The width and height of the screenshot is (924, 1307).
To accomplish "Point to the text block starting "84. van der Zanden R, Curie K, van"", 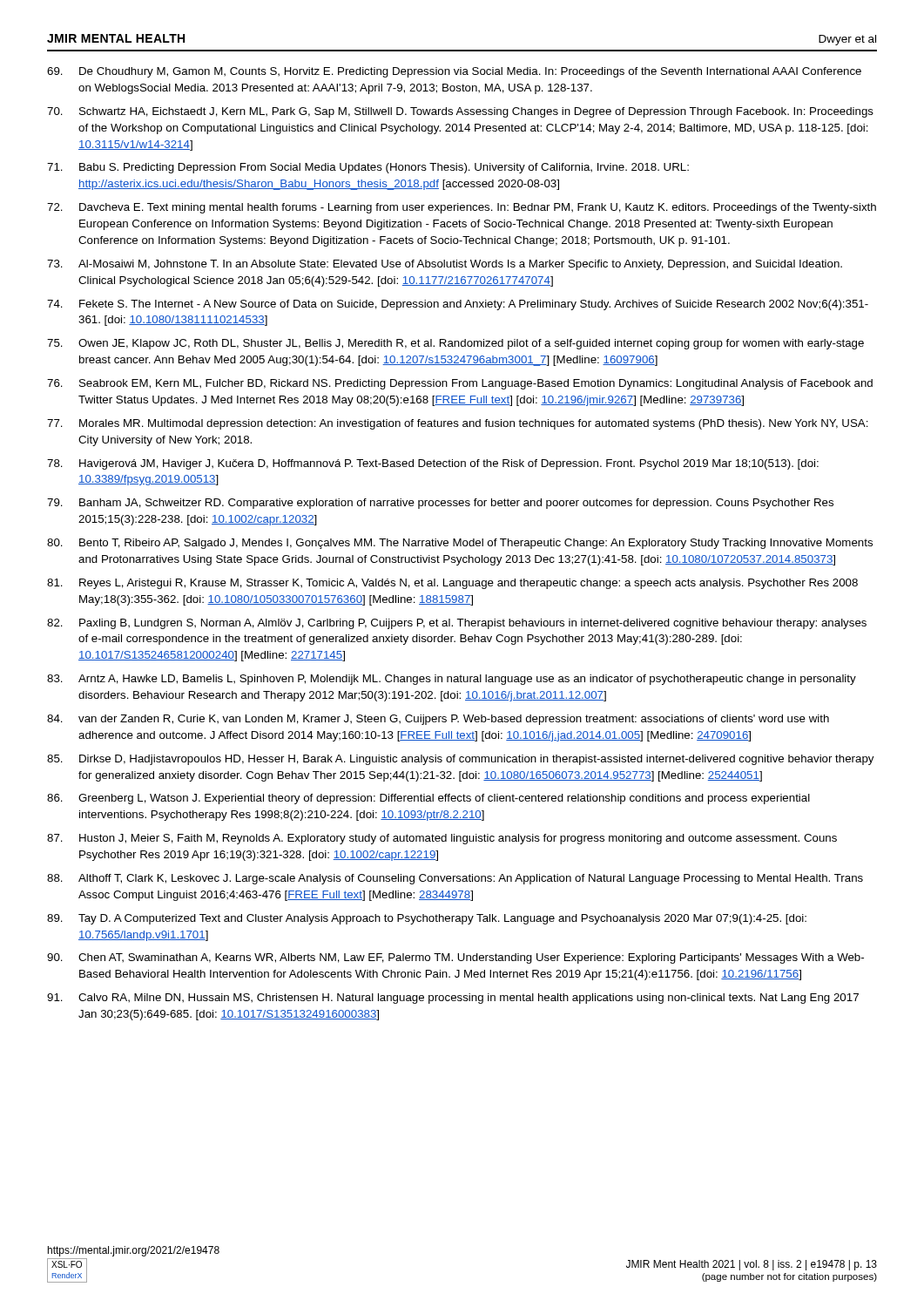I will click(x=462, y=727).
